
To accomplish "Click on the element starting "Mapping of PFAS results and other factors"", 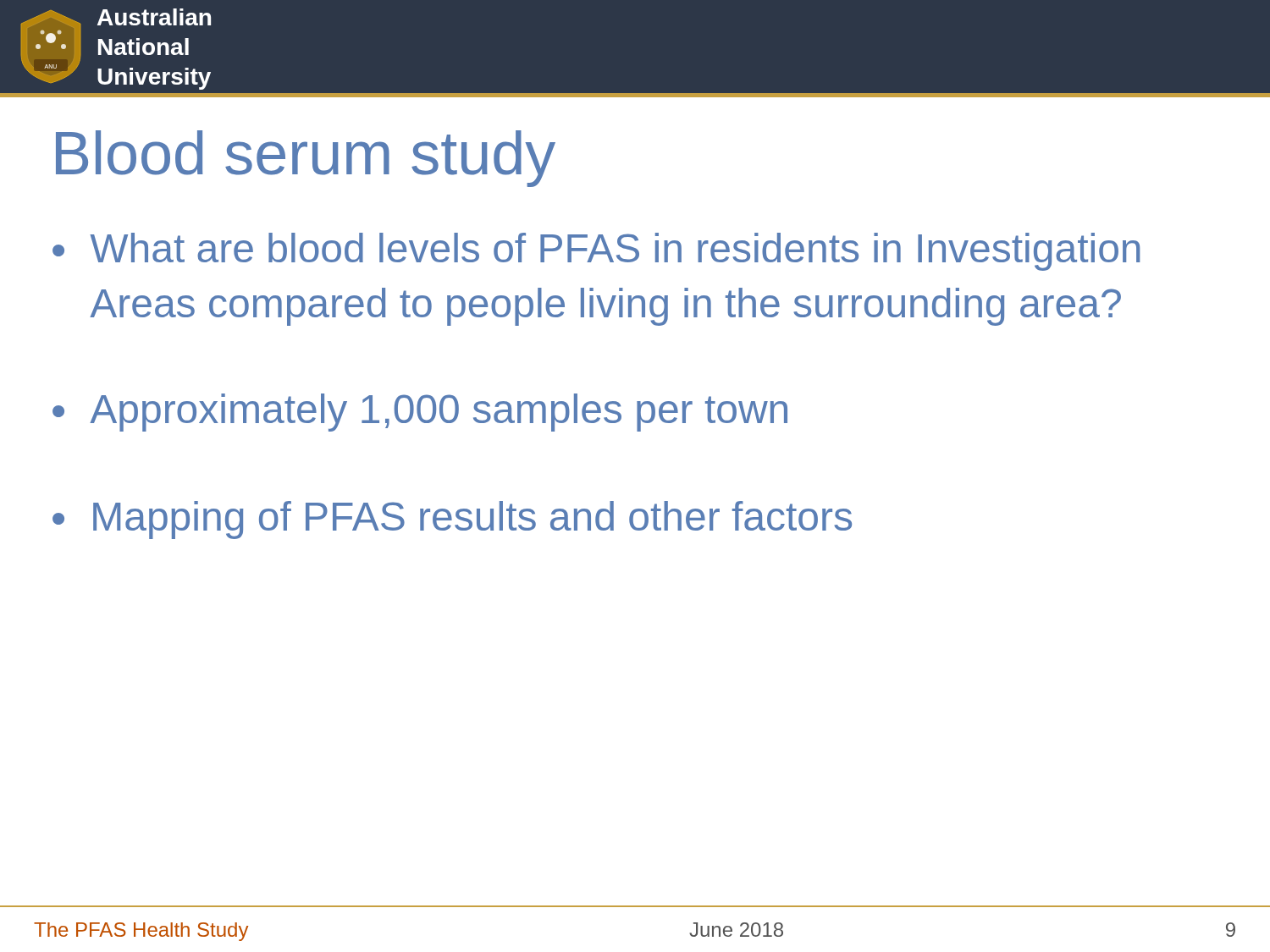I will tap(655, 518).
